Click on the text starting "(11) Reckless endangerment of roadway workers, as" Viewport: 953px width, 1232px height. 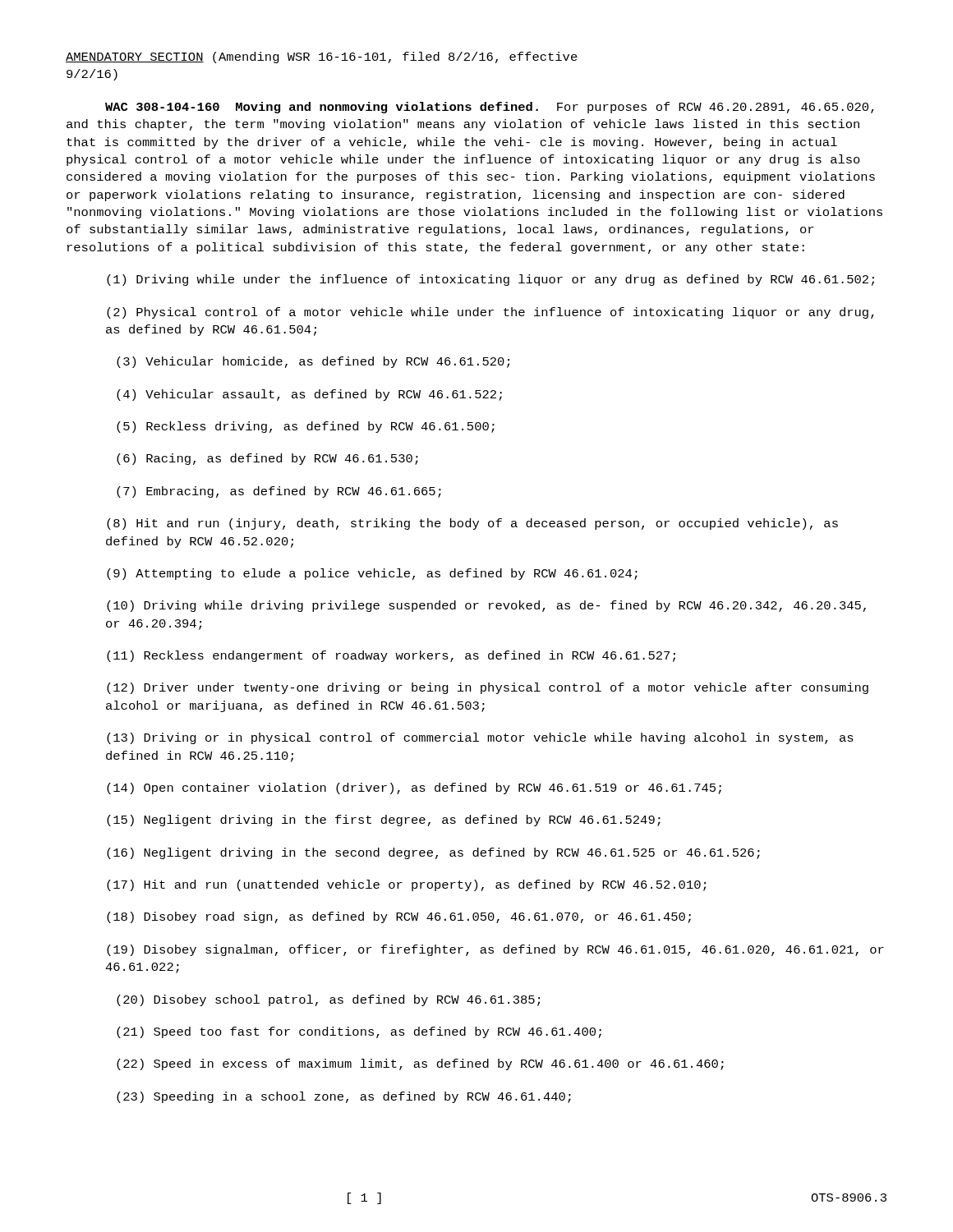(x=496, y=657)
